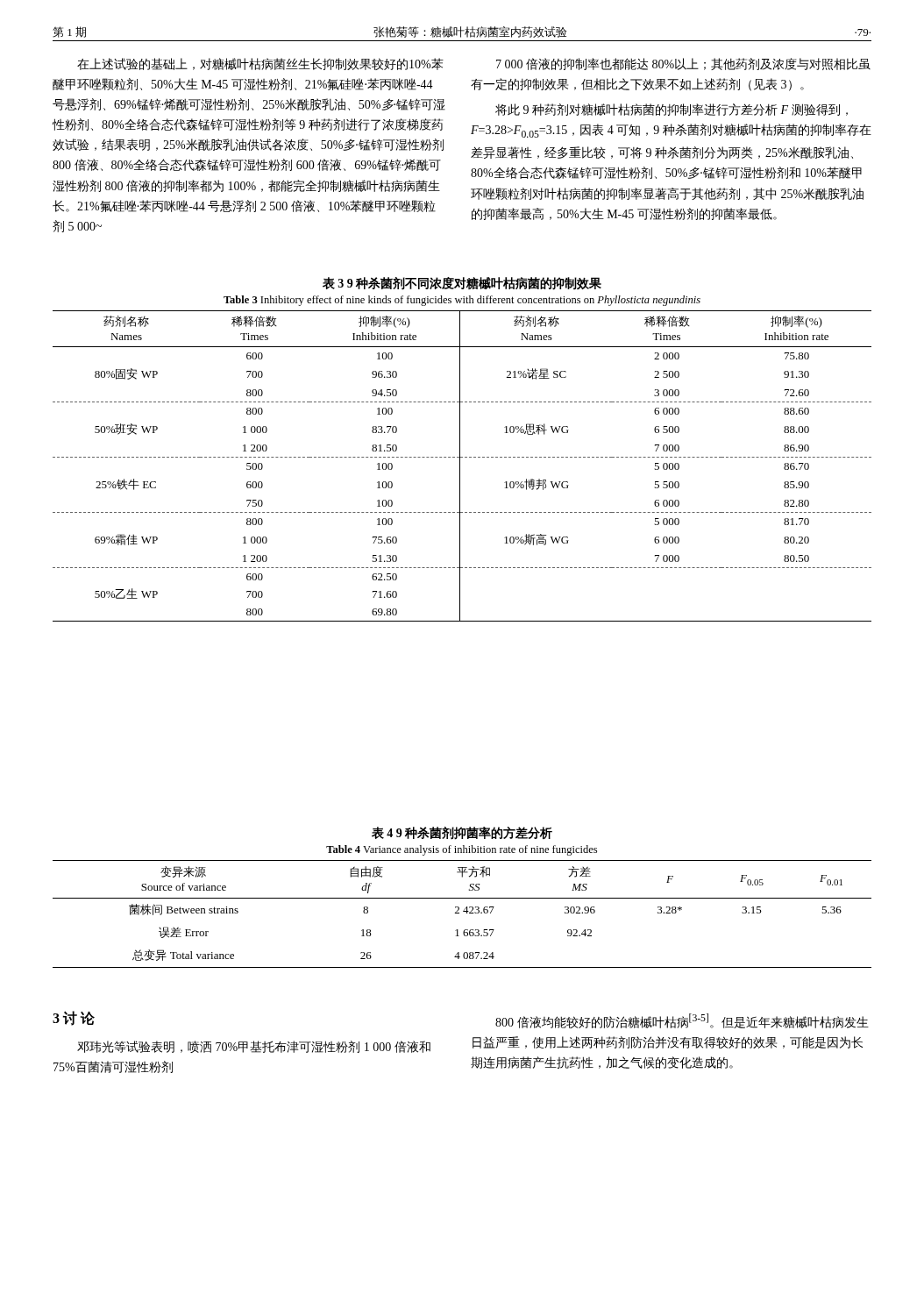Locate the block of text that opens with "在上述试验的基础上，对糖槭叶枯病菌丝生长抑制效果较好的10%苯醚甲环唑颗粒剂、50%大生 M-45 可湿性粉剂、21%氟硅唑·苯丙咪唑-44 号悬浮剂、69%锰锌·烯酰可湿性粉剂、25%米酰胺乳油、50%多·锰锌可湿性粉剂、80%全络合态代森锰锌可湿性粉剂等 9 种药剂进行了浓度梯度药效试验，结果表明，25%米酰胺乳油供试各浓度、50%多·锰锌可湿性粉剂 800"
The image size is (924, 1315).
250,145
